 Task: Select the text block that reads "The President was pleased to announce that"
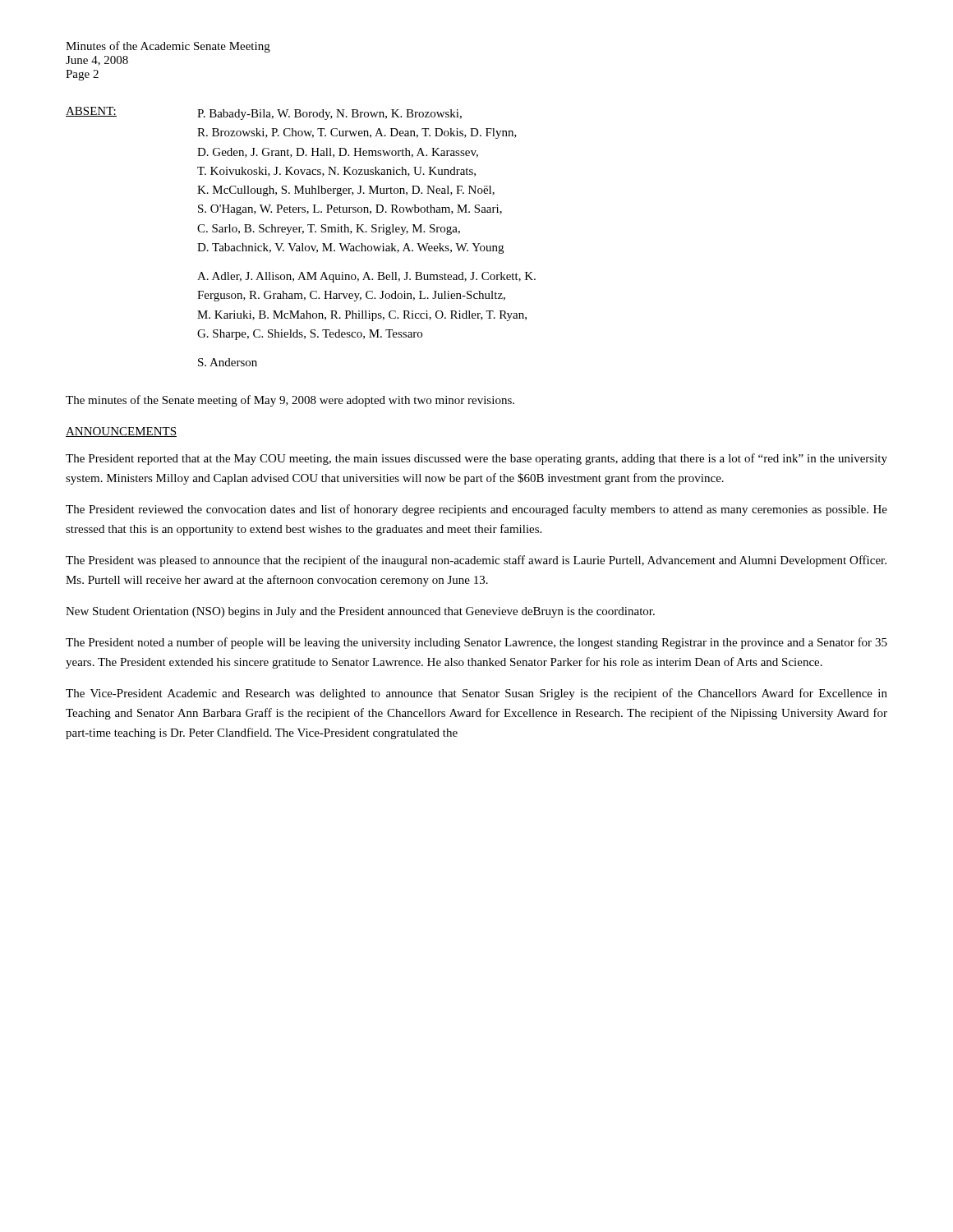pos(476,570)
